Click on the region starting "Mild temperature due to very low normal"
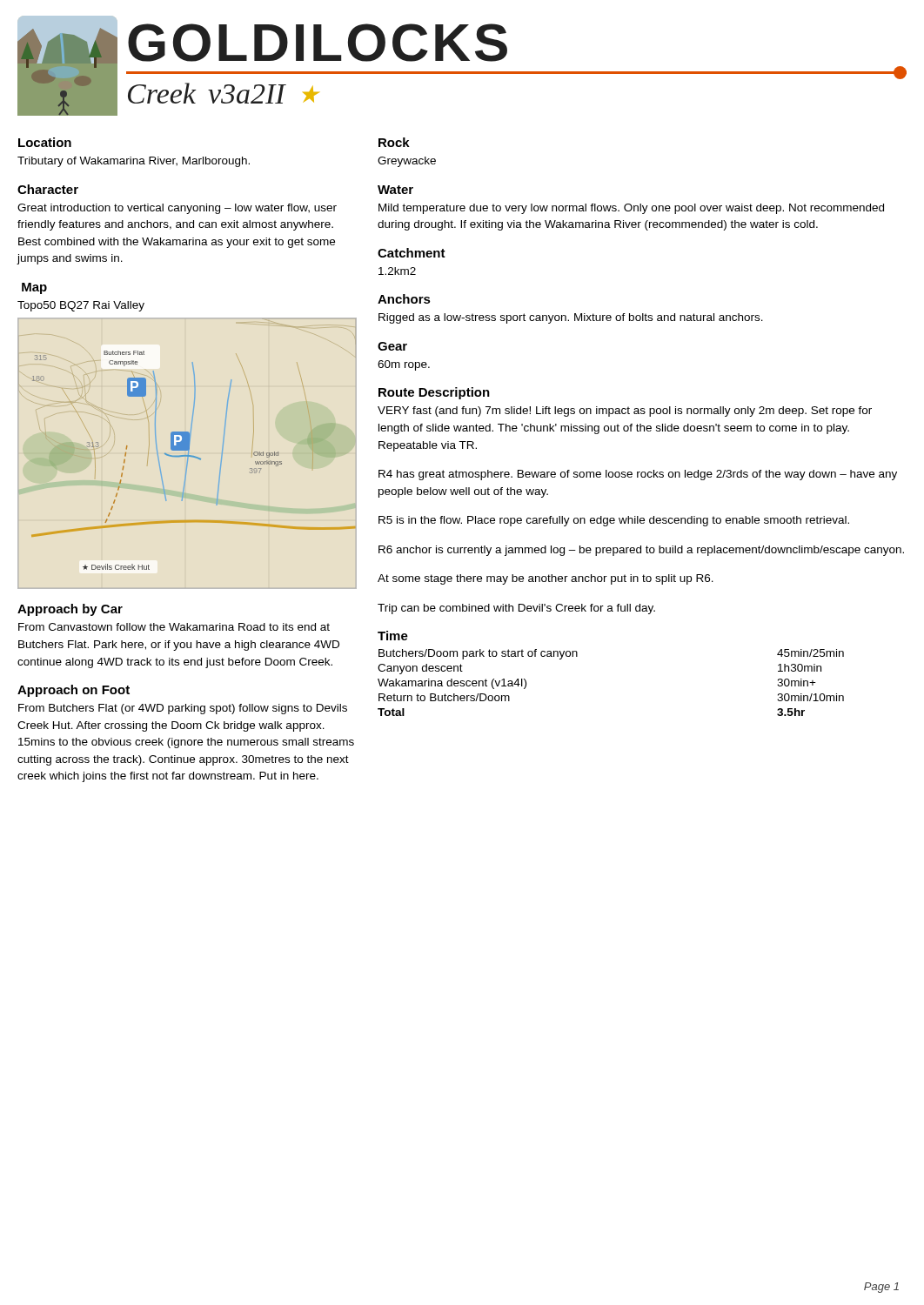924x1305 pixels. [631, 216]
